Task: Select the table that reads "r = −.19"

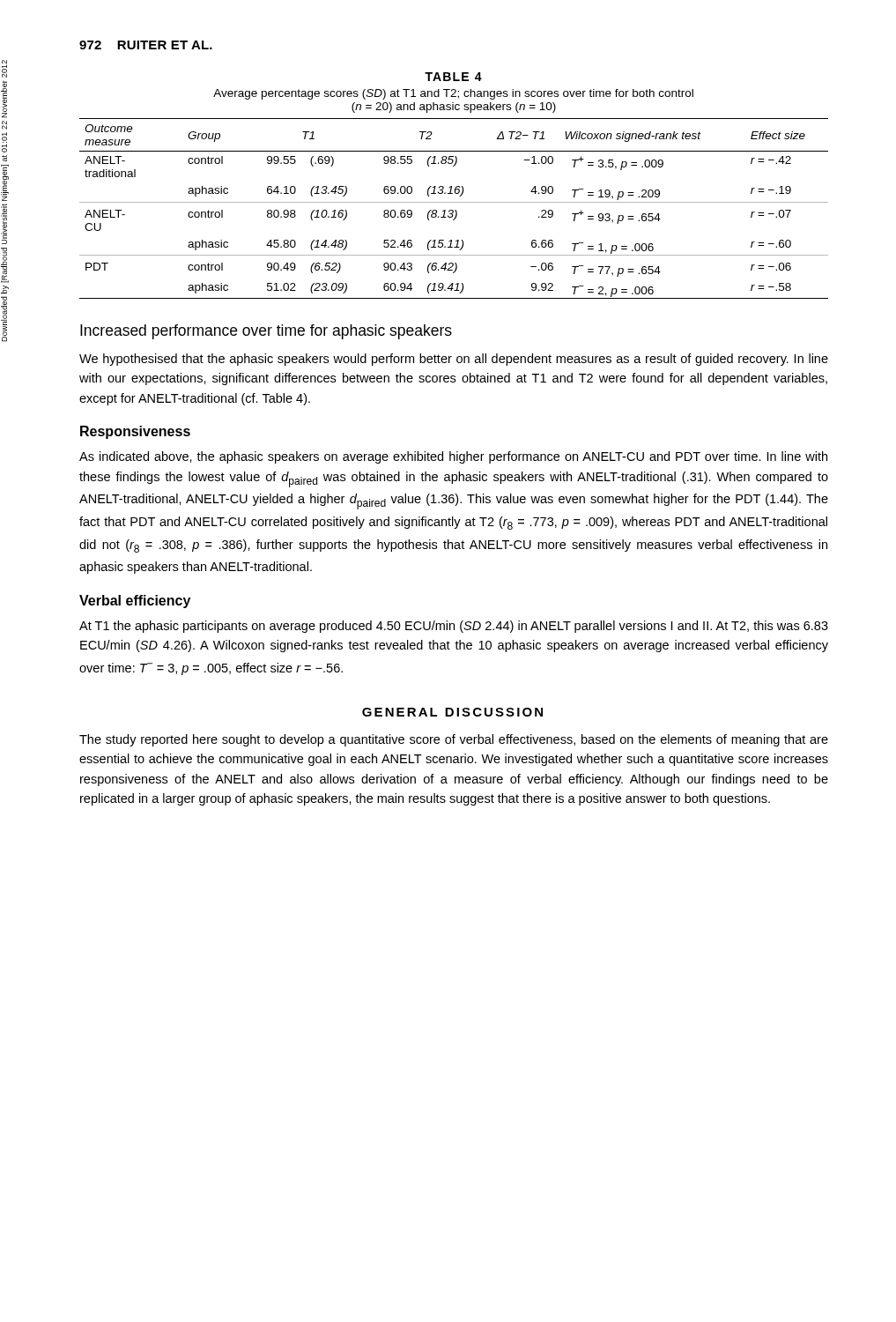Action: coord(454,209)
